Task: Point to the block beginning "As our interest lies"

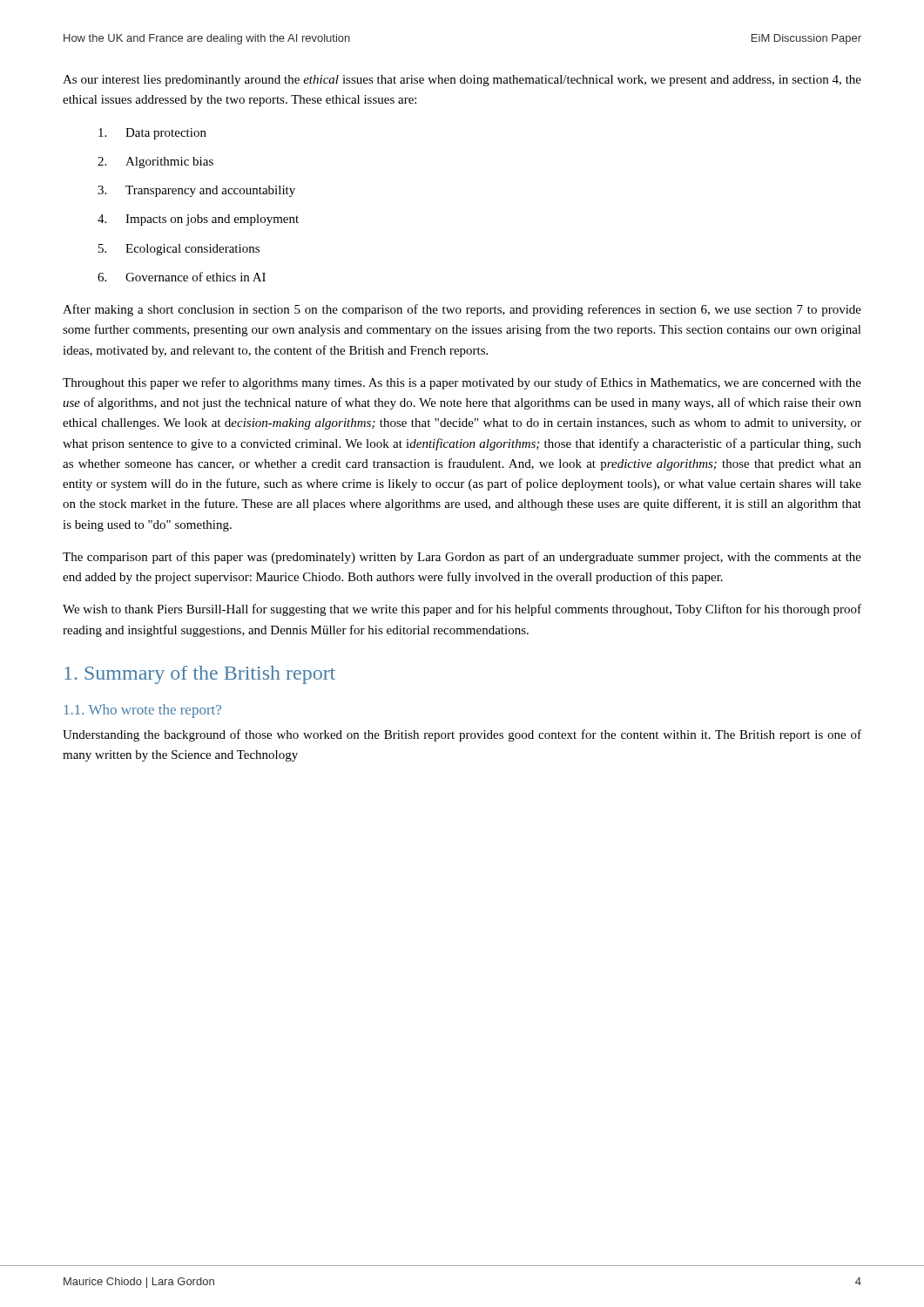Action: [462, 90]
